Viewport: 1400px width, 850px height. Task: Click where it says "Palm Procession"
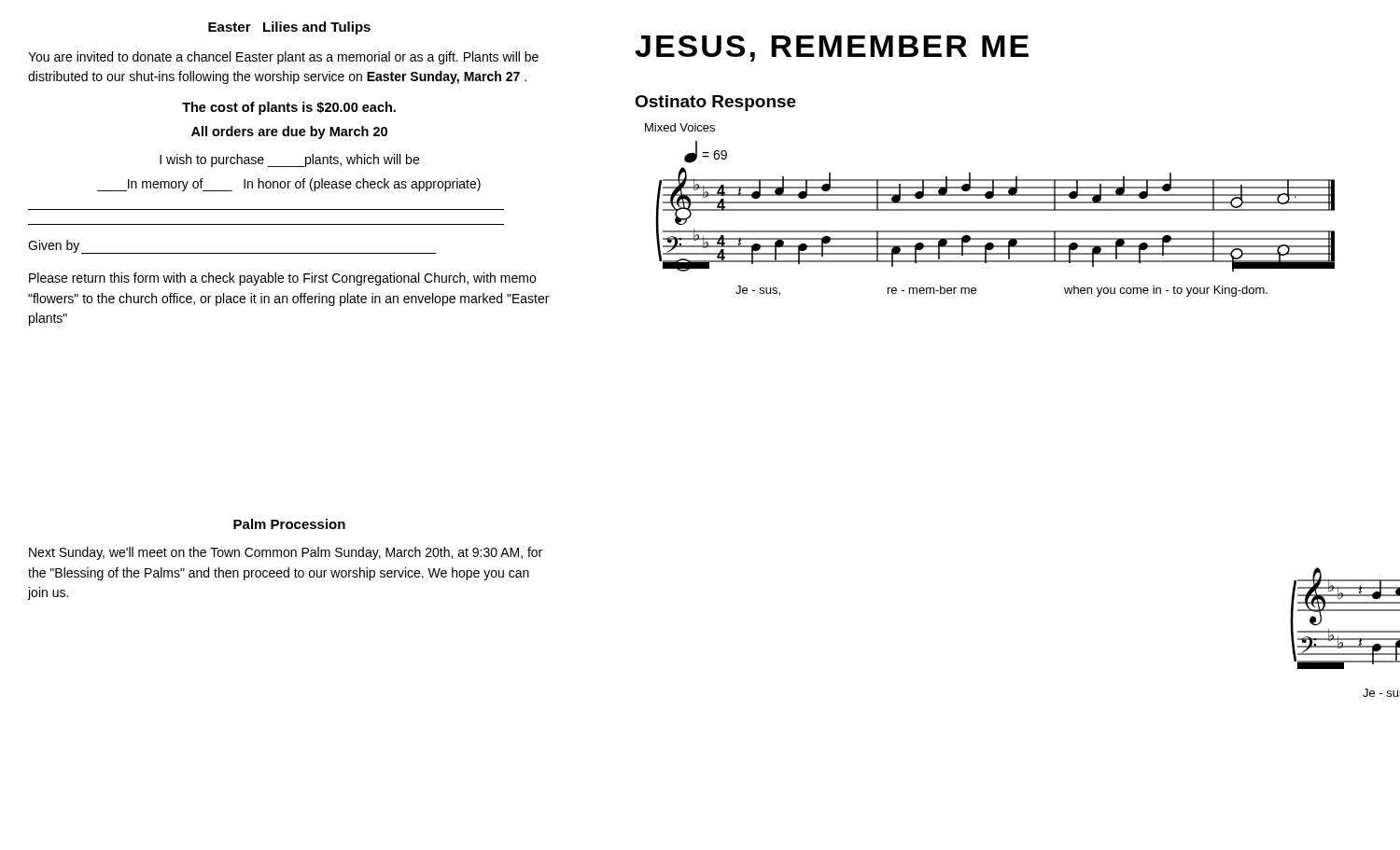click(x=289, y=524)
